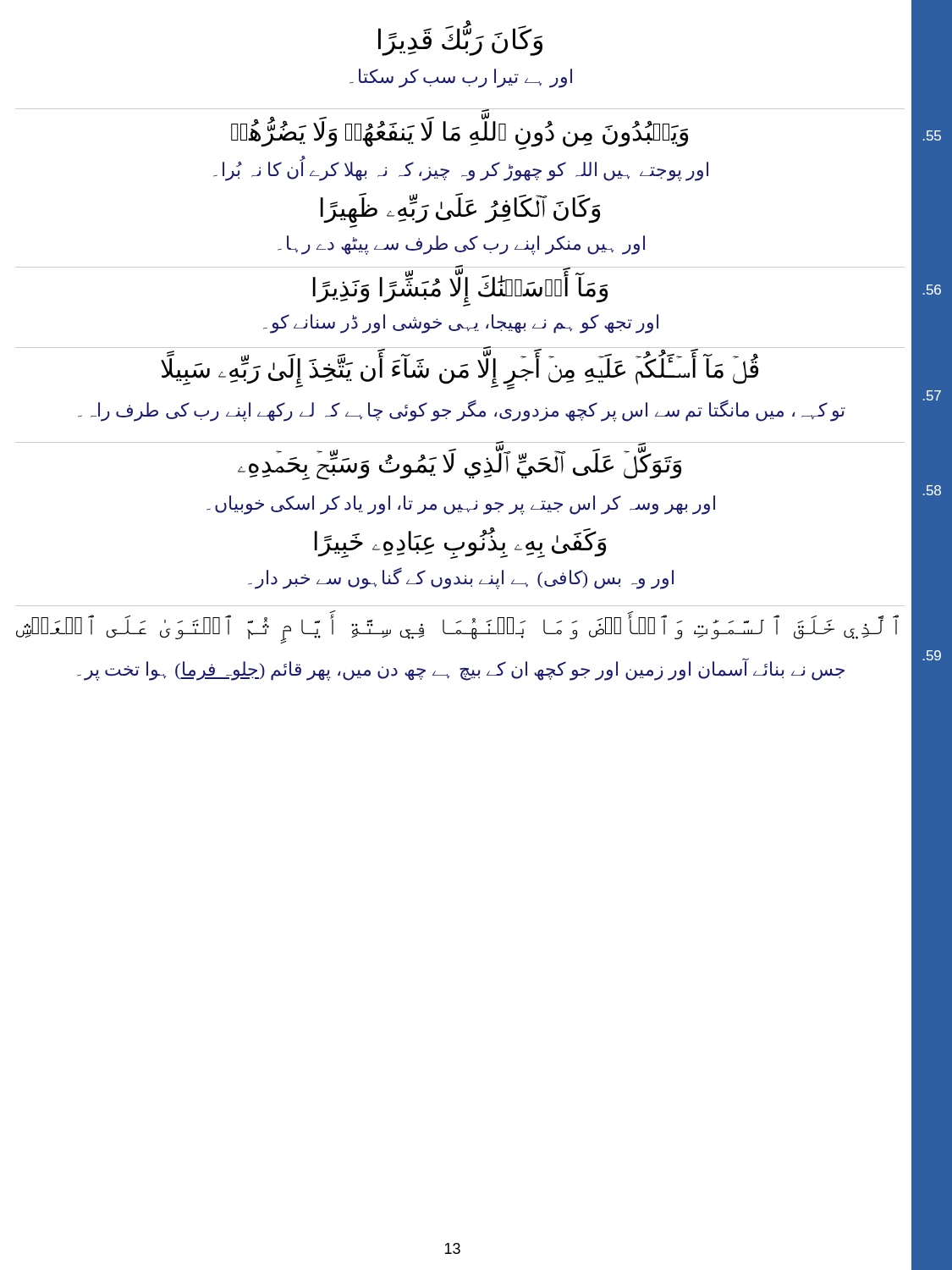The image size is (952, 1270).
Task: Locate the text "وَكَفَىٰ بِهِۦ بِذُنُوبِ عِبَادِهِۦ خَبِيرًا"
Action: point(460,541)
